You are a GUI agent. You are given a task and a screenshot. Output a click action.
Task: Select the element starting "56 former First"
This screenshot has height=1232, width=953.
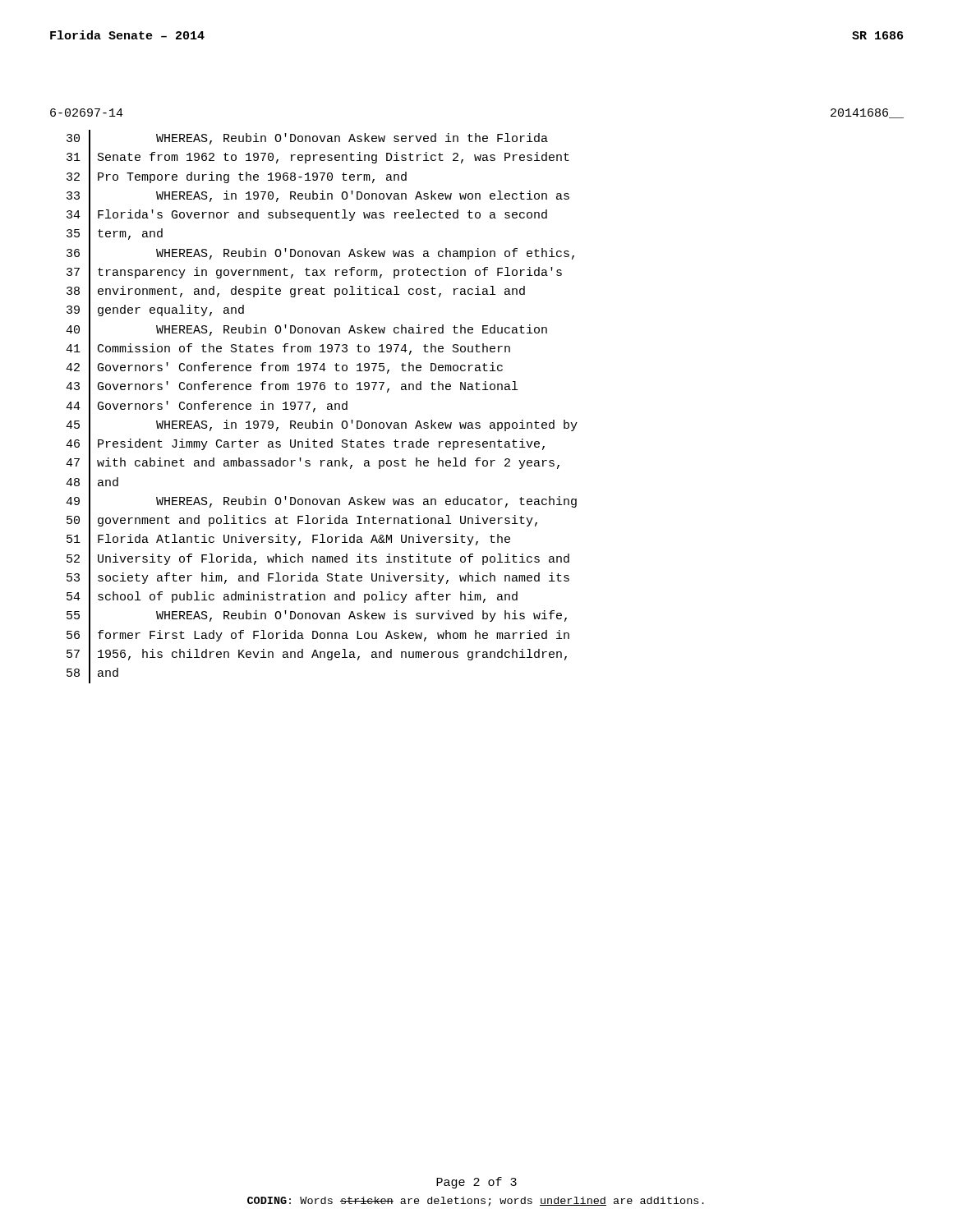click(476, 636)
